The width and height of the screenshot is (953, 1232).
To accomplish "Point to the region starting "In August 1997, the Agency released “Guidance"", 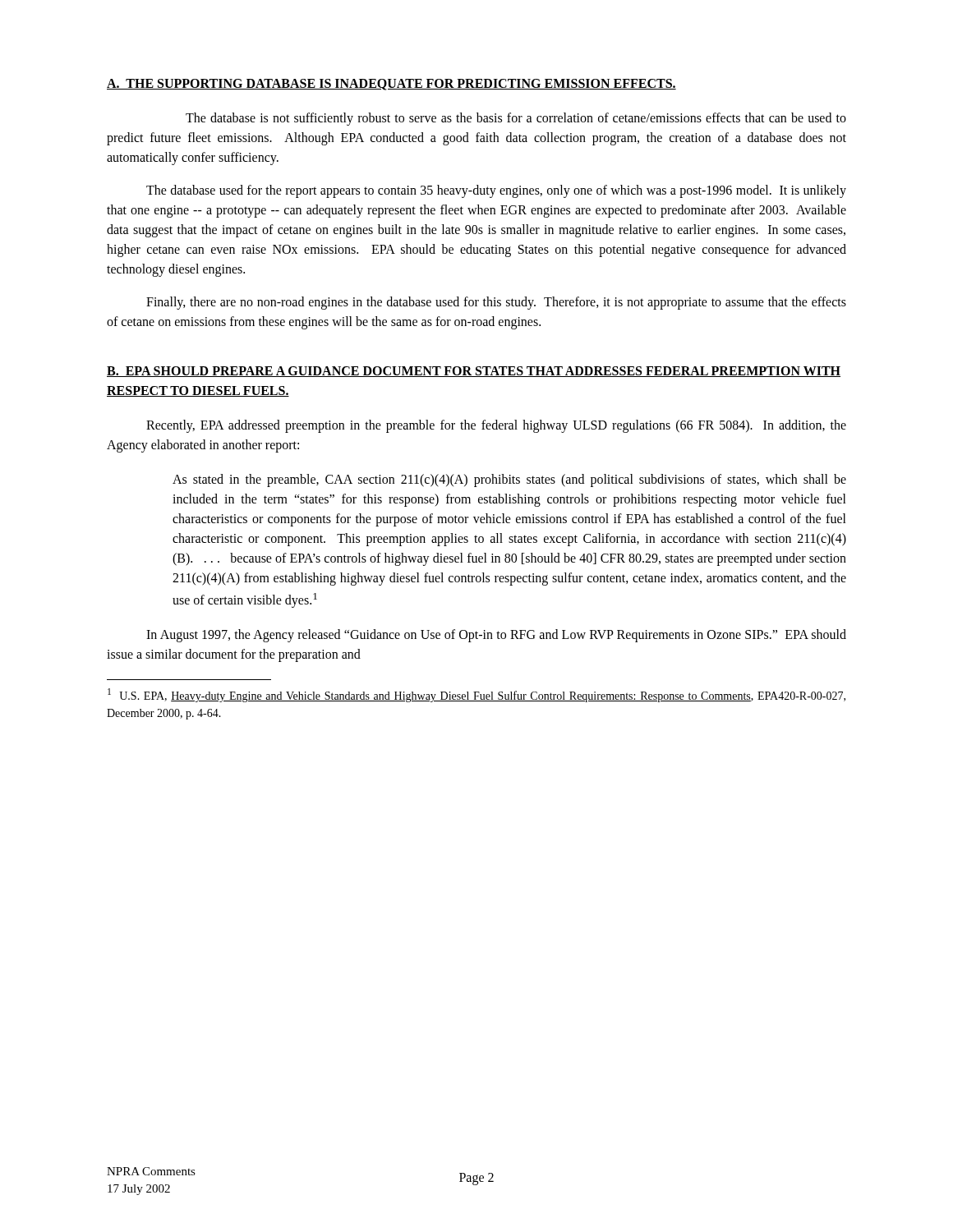I will pyautogui.click(x=476, y=645).
